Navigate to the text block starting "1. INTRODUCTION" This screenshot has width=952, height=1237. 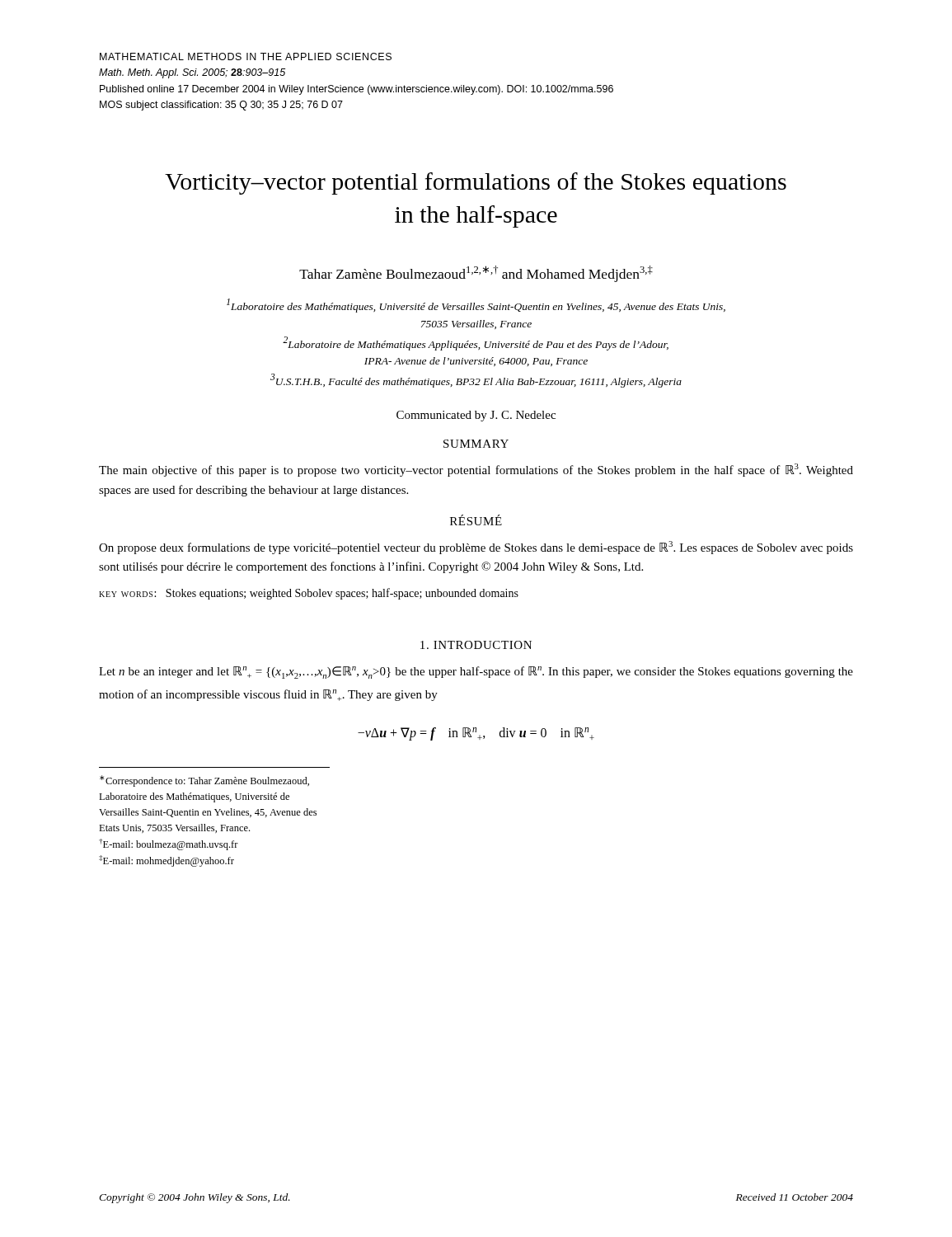[x=476, y=646]
